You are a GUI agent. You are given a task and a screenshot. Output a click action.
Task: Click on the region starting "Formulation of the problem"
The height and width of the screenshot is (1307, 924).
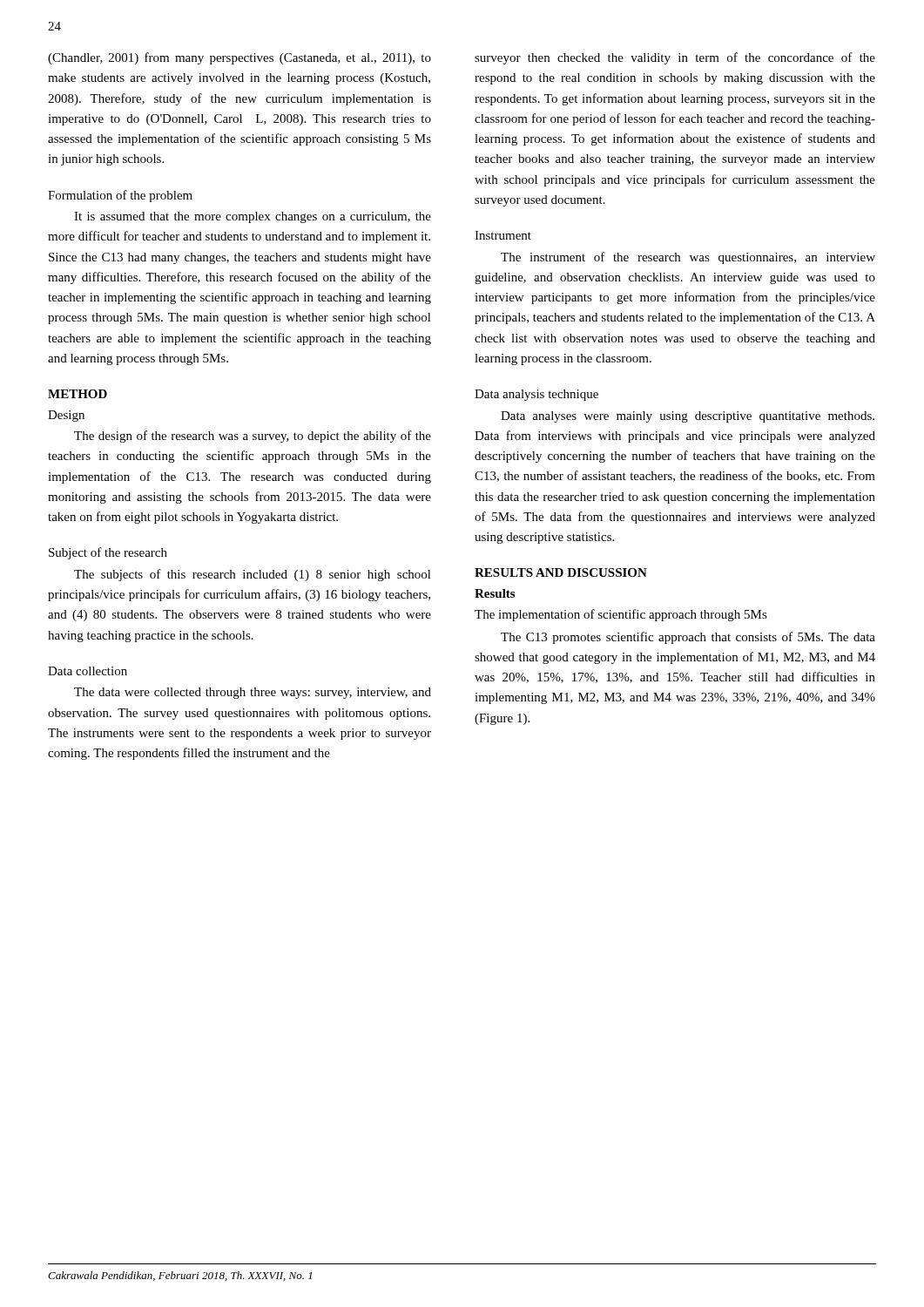[x=120, y=196]
